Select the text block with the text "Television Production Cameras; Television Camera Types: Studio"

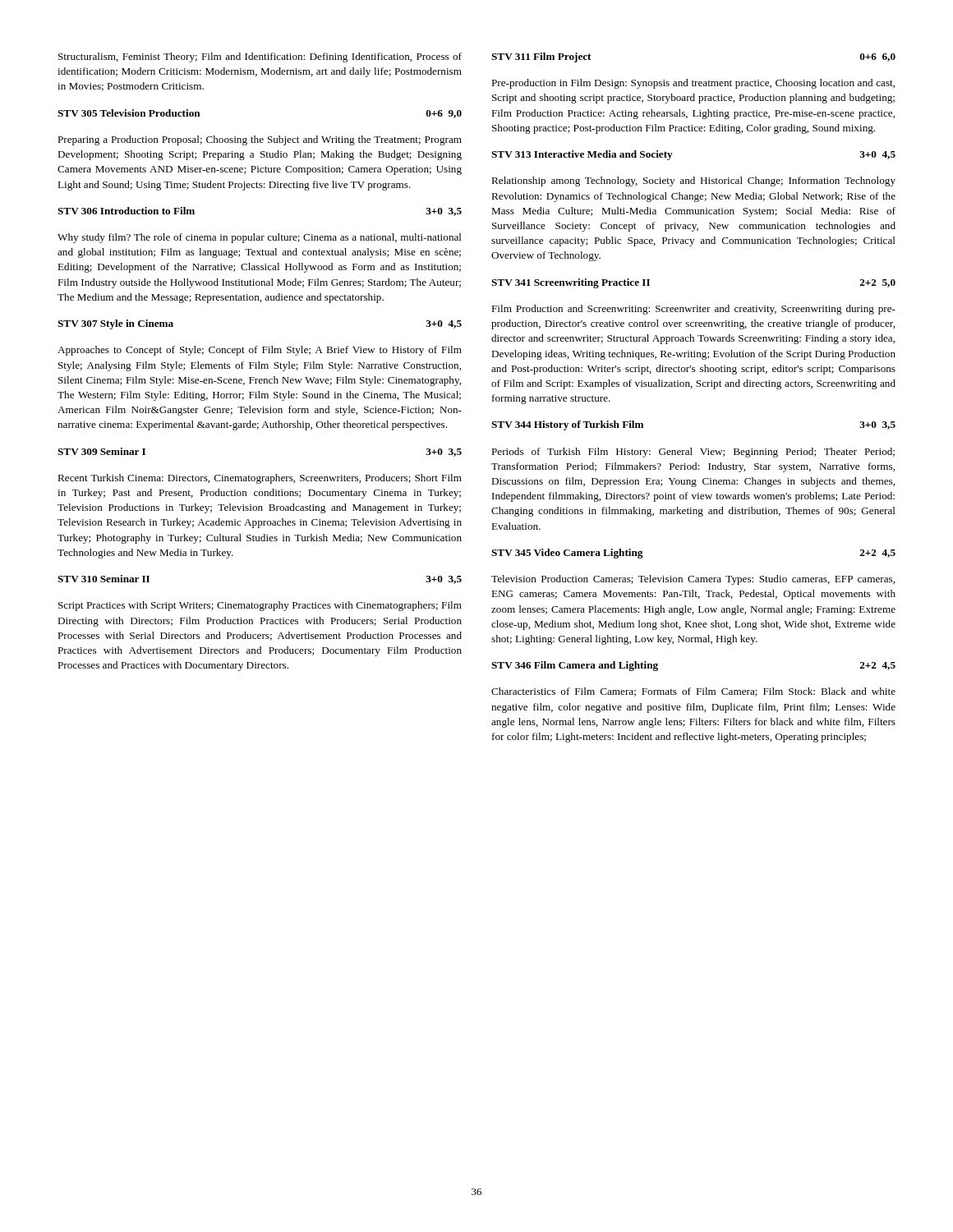click(x=693, y=609)
